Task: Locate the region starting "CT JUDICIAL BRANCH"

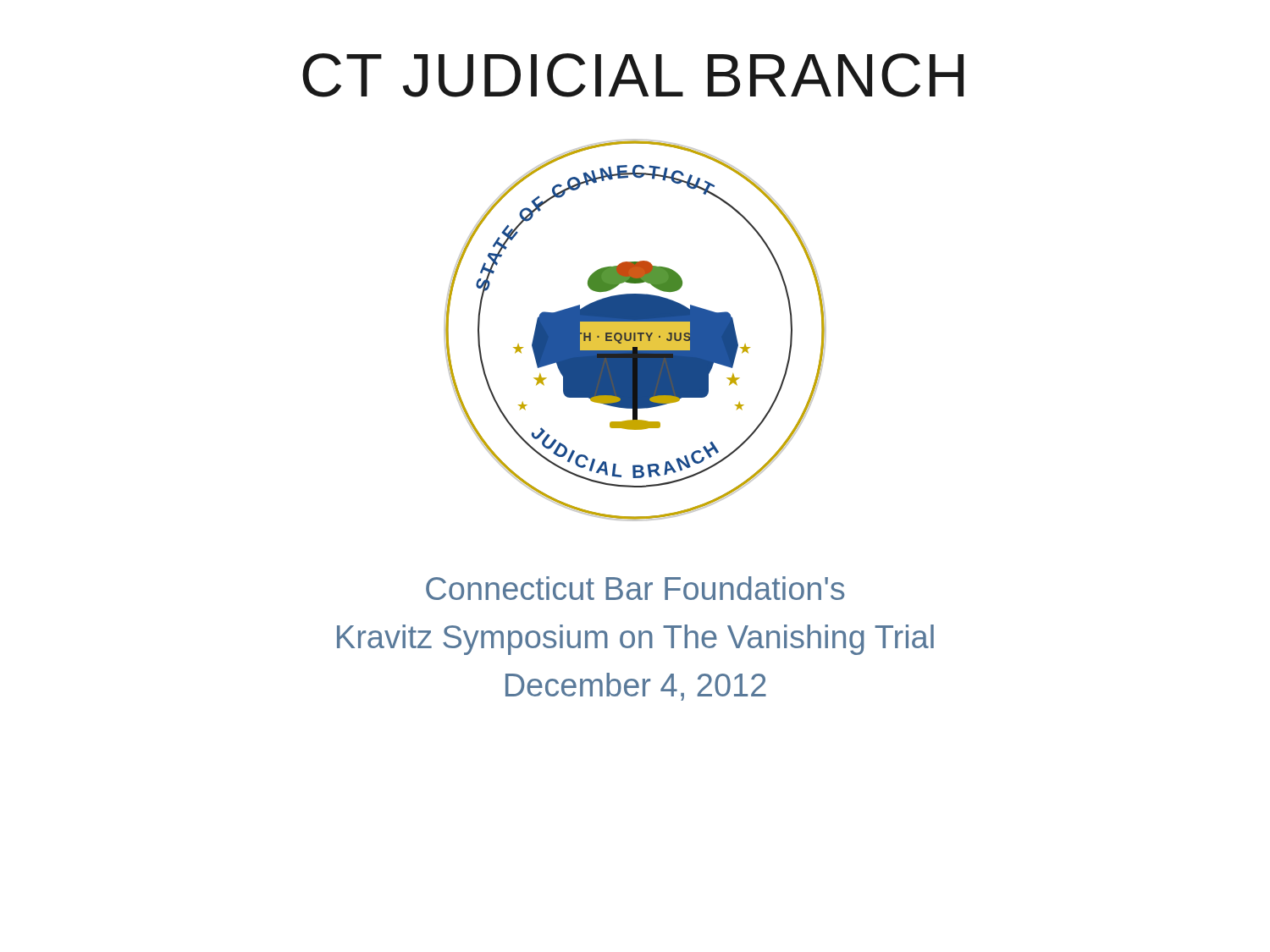Action: 635,75
